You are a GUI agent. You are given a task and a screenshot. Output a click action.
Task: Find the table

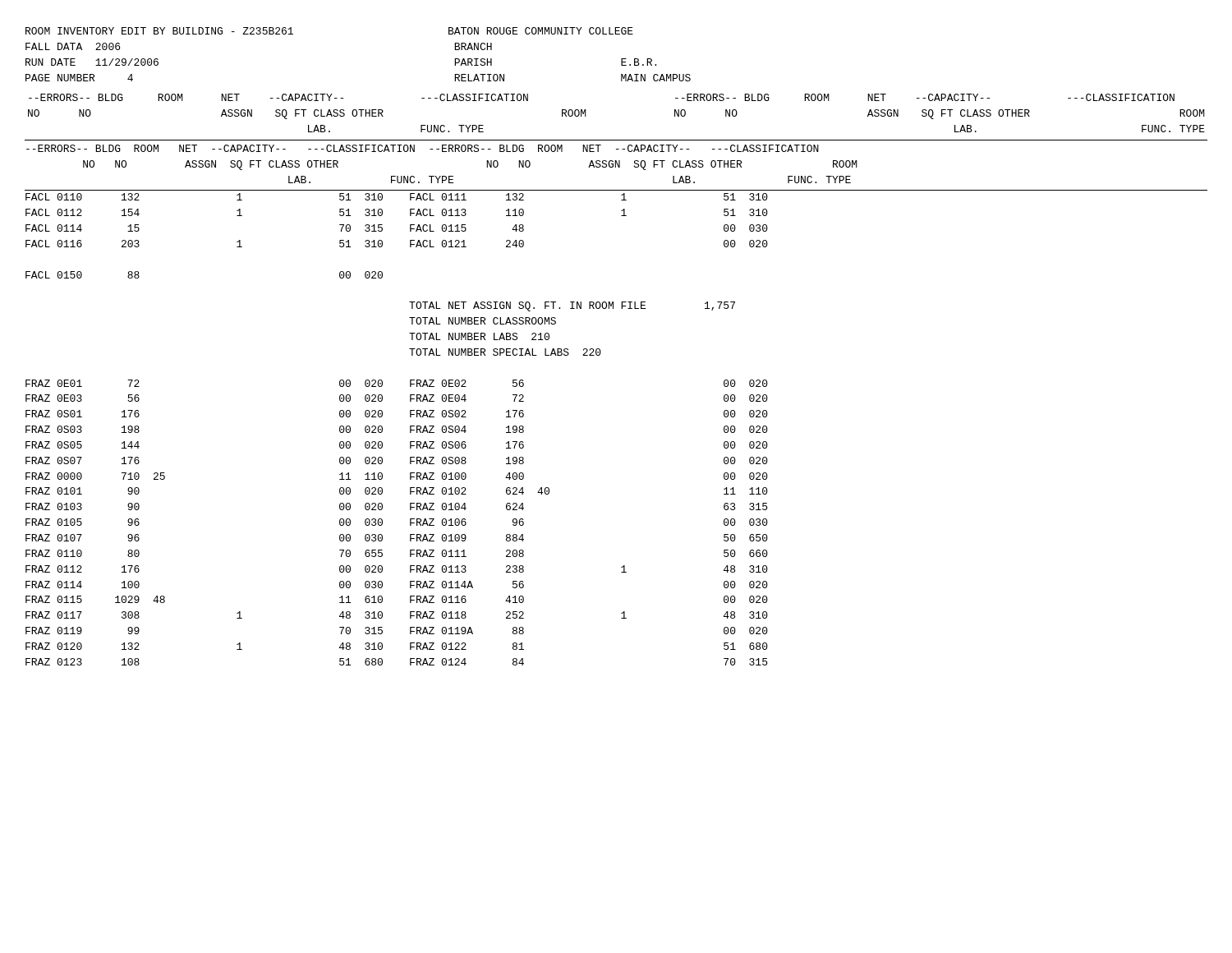click(x=616, y=381)
